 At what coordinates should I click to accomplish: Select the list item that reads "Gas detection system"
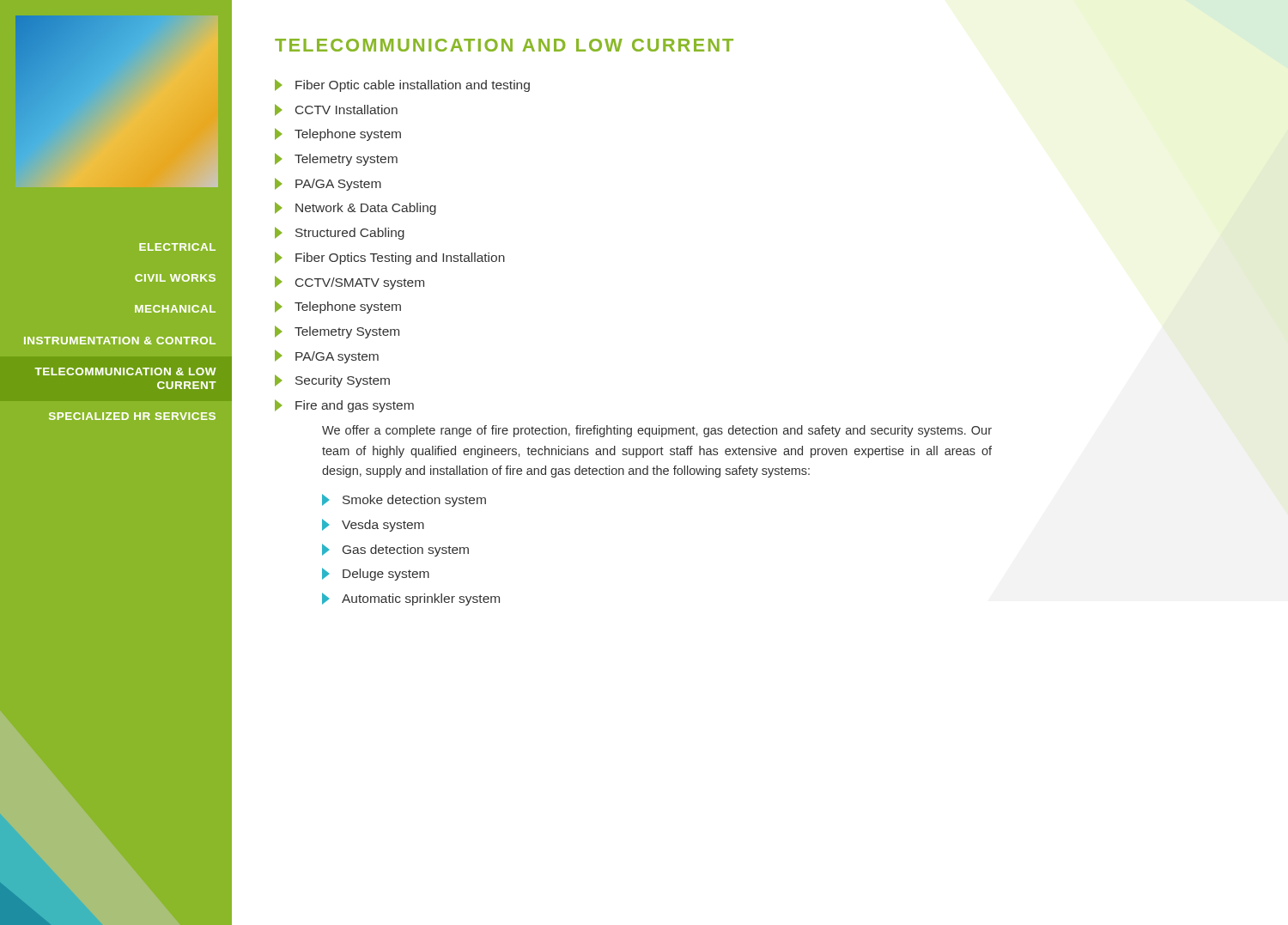tap(396, 549)
